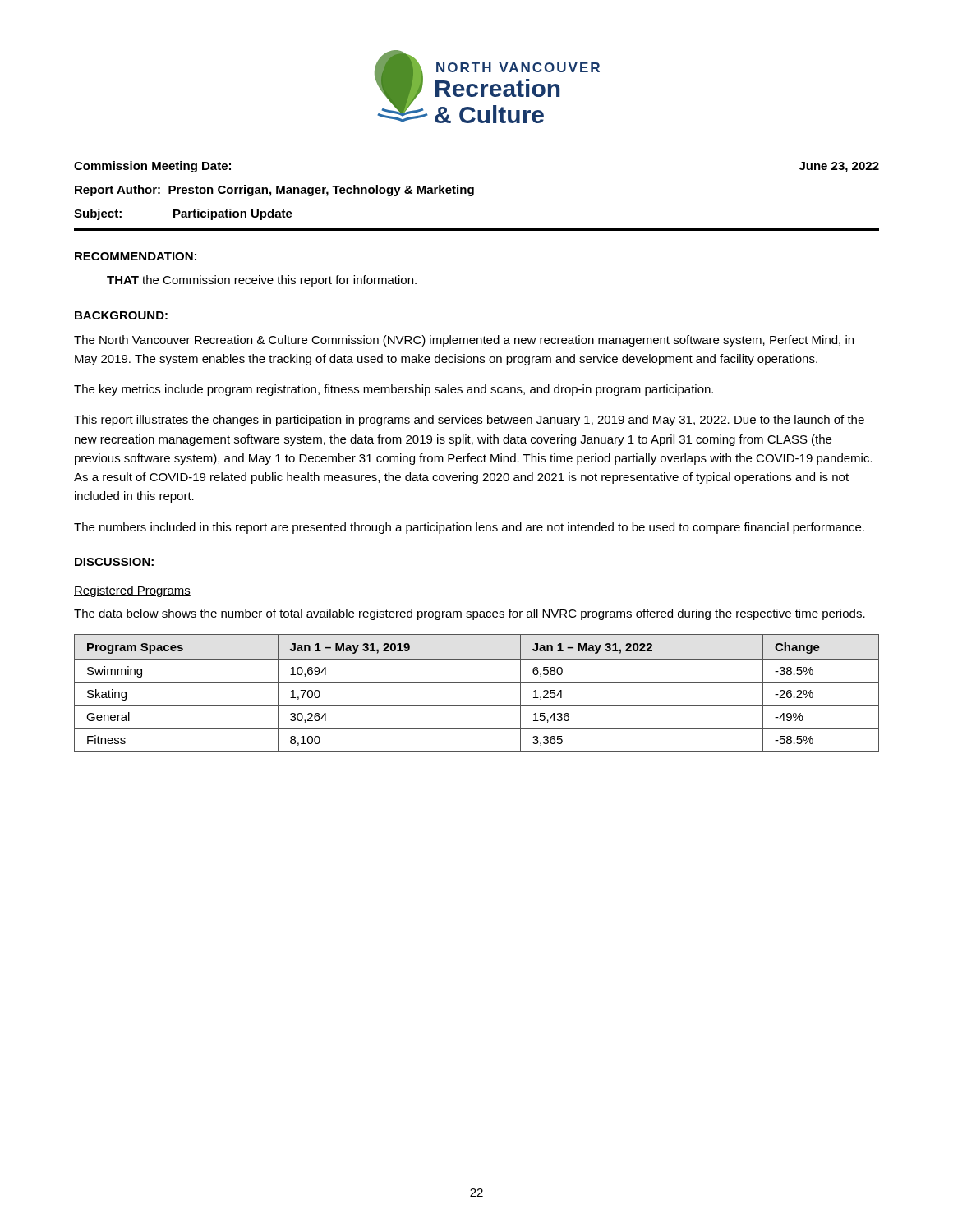This screenshot has height=1232, width=953.
Task: Select the text block that says "This report illustrates the changes in participation in"
Action: (x=473, y=458)
